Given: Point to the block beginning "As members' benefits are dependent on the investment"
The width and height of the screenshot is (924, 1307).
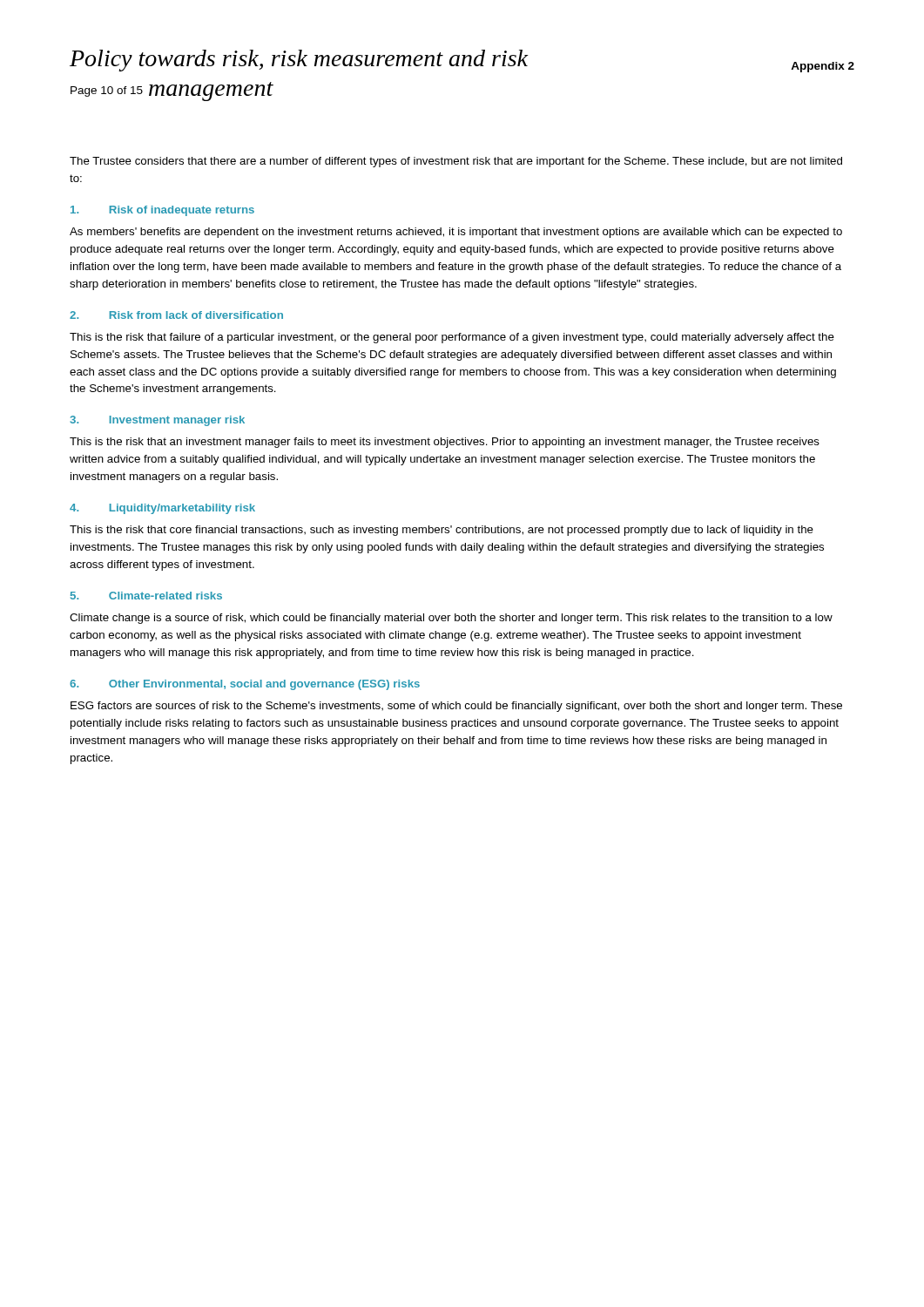Looking at the screenshot, I should 456,257.
